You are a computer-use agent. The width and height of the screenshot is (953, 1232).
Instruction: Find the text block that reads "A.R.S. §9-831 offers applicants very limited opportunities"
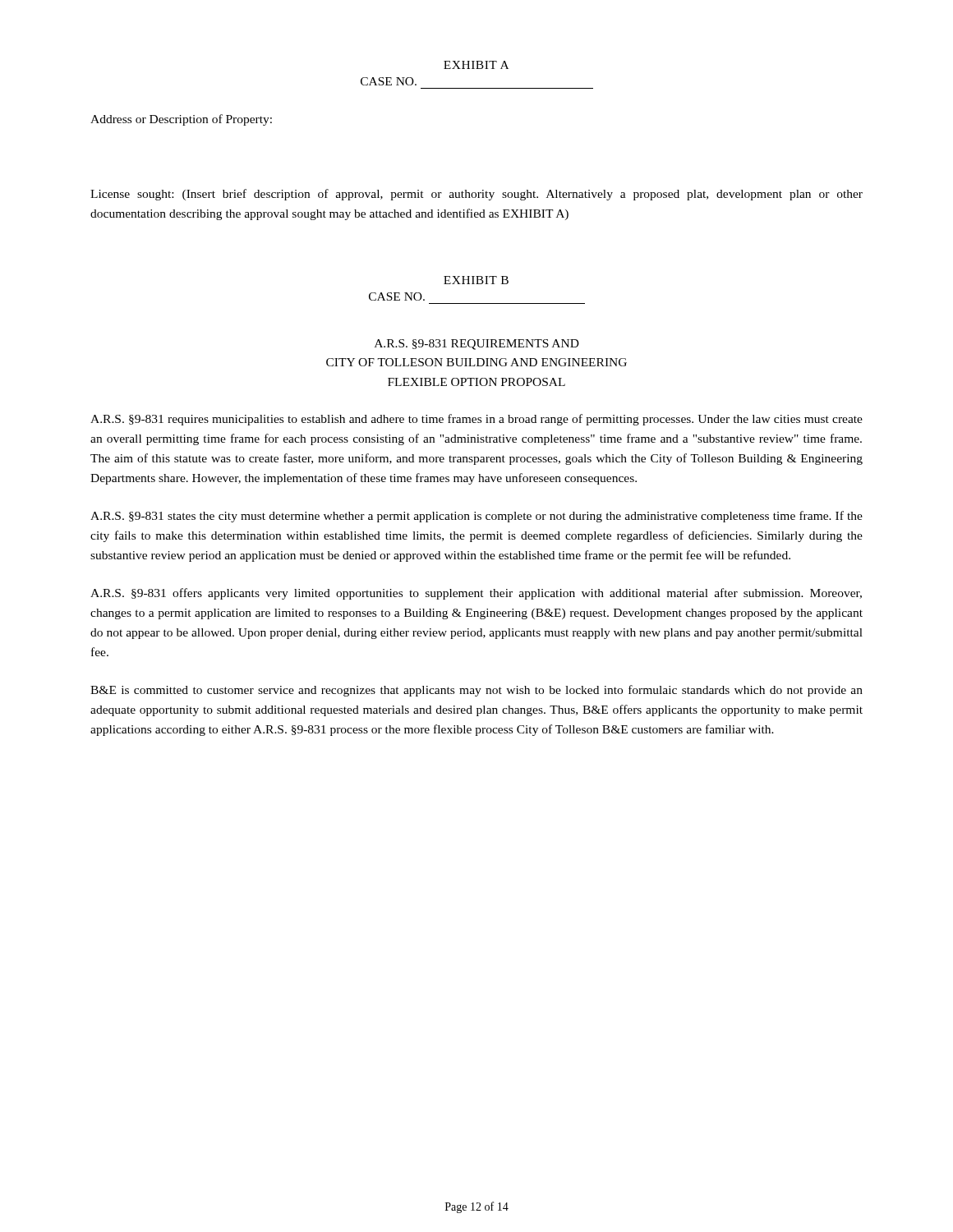pyautogui.click(x=476, y=622)
